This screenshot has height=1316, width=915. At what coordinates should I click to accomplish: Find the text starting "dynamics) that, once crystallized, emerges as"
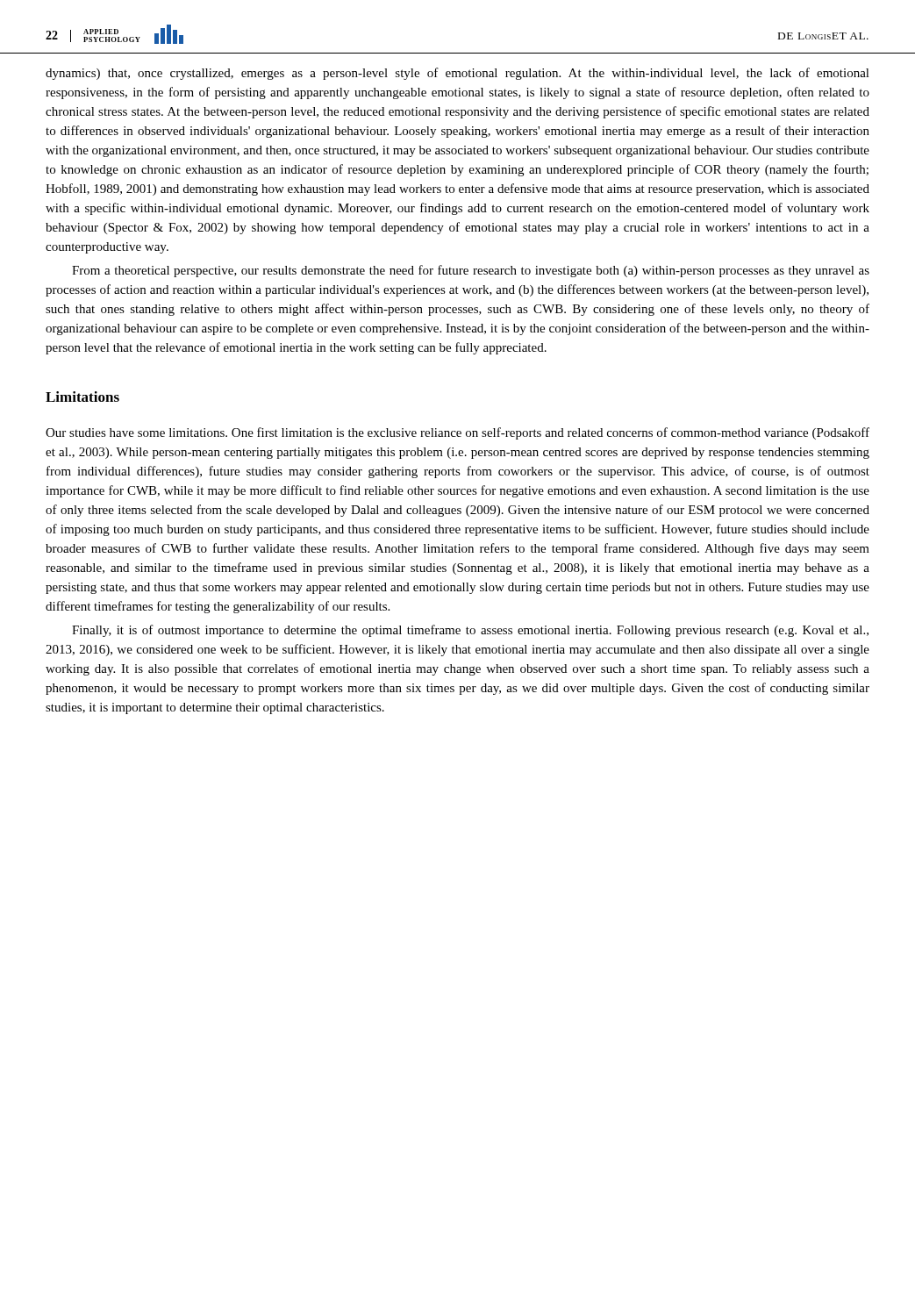pos(458,210)
